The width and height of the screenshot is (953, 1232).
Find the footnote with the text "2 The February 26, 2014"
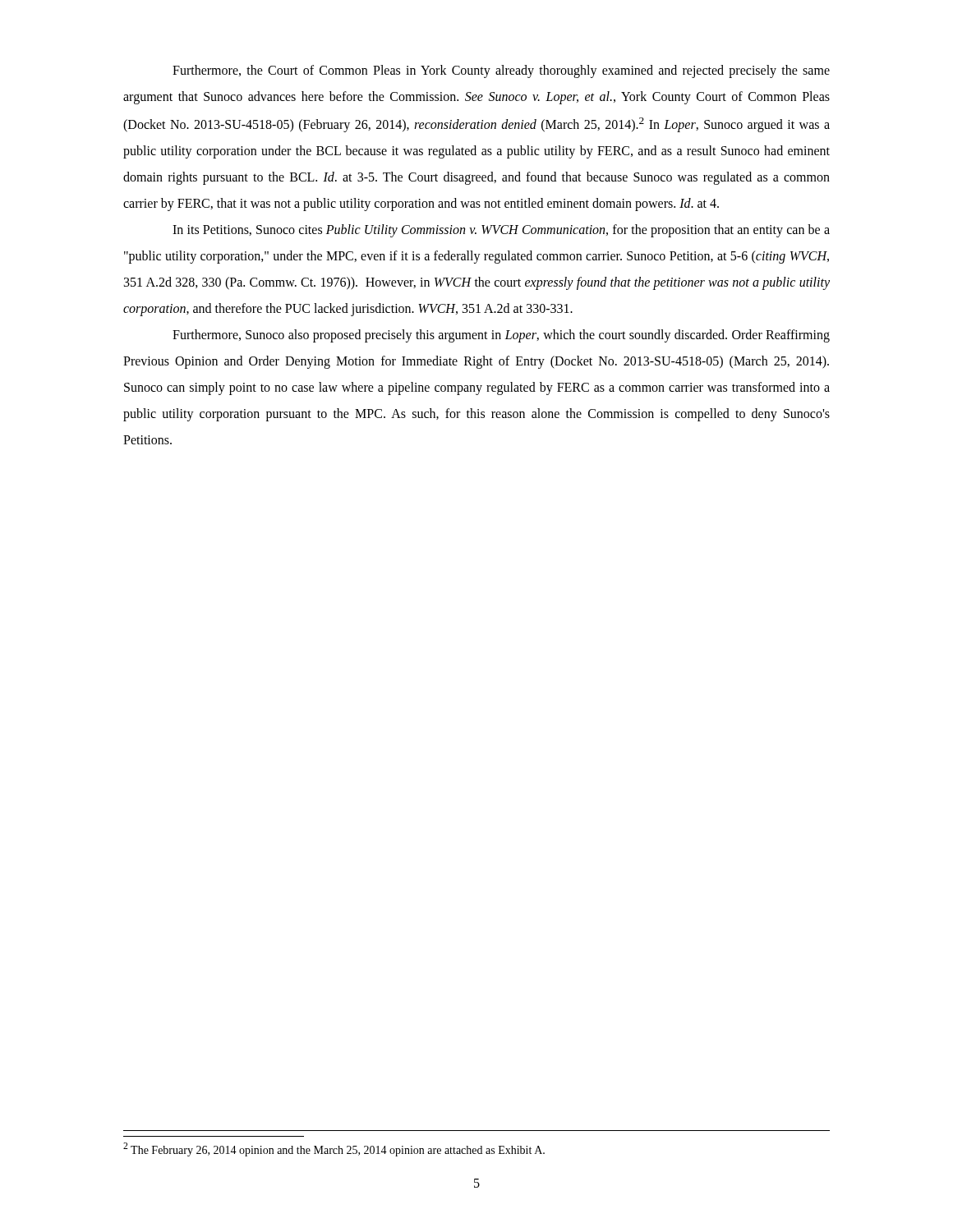(334, 1148)
